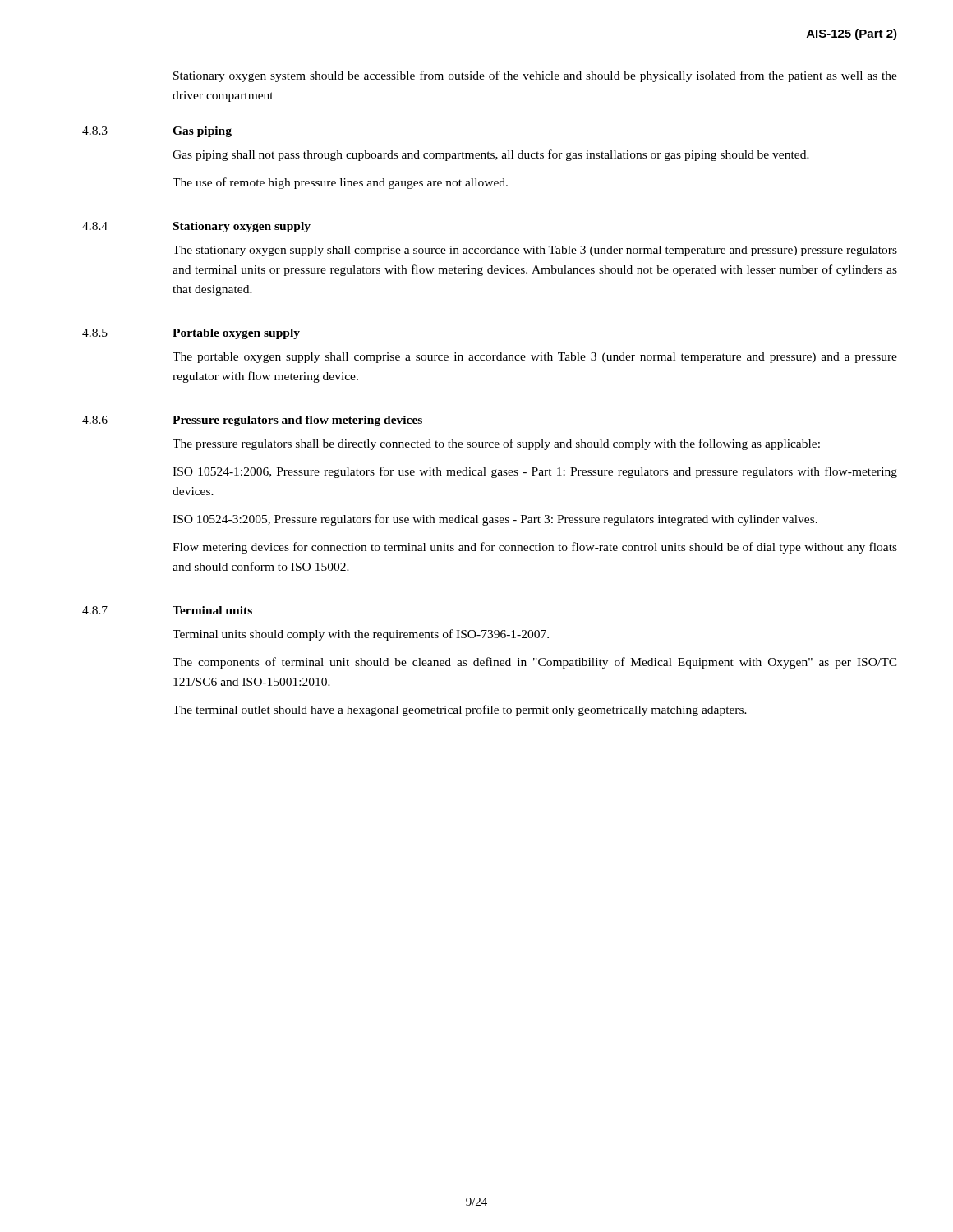Image resolution: width=953 pixels, height=1232 pixels.
Task: Where is the passage that starts "Terminal units should comply"?
Action: (361, 634)
